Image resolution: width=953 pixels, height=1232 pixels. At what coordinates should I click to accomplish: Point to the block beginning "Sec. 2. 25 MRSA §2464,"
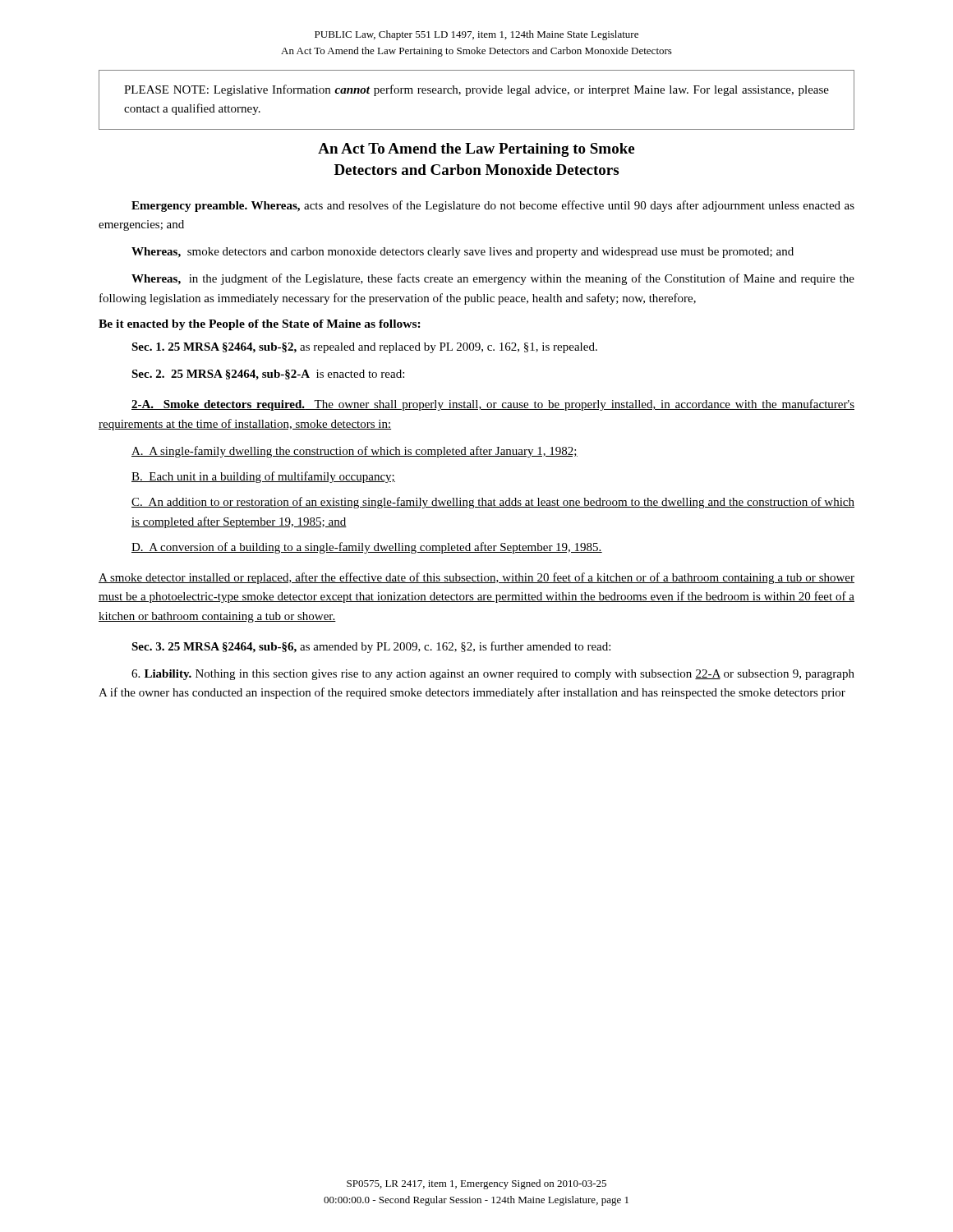[x=268, y=374]
